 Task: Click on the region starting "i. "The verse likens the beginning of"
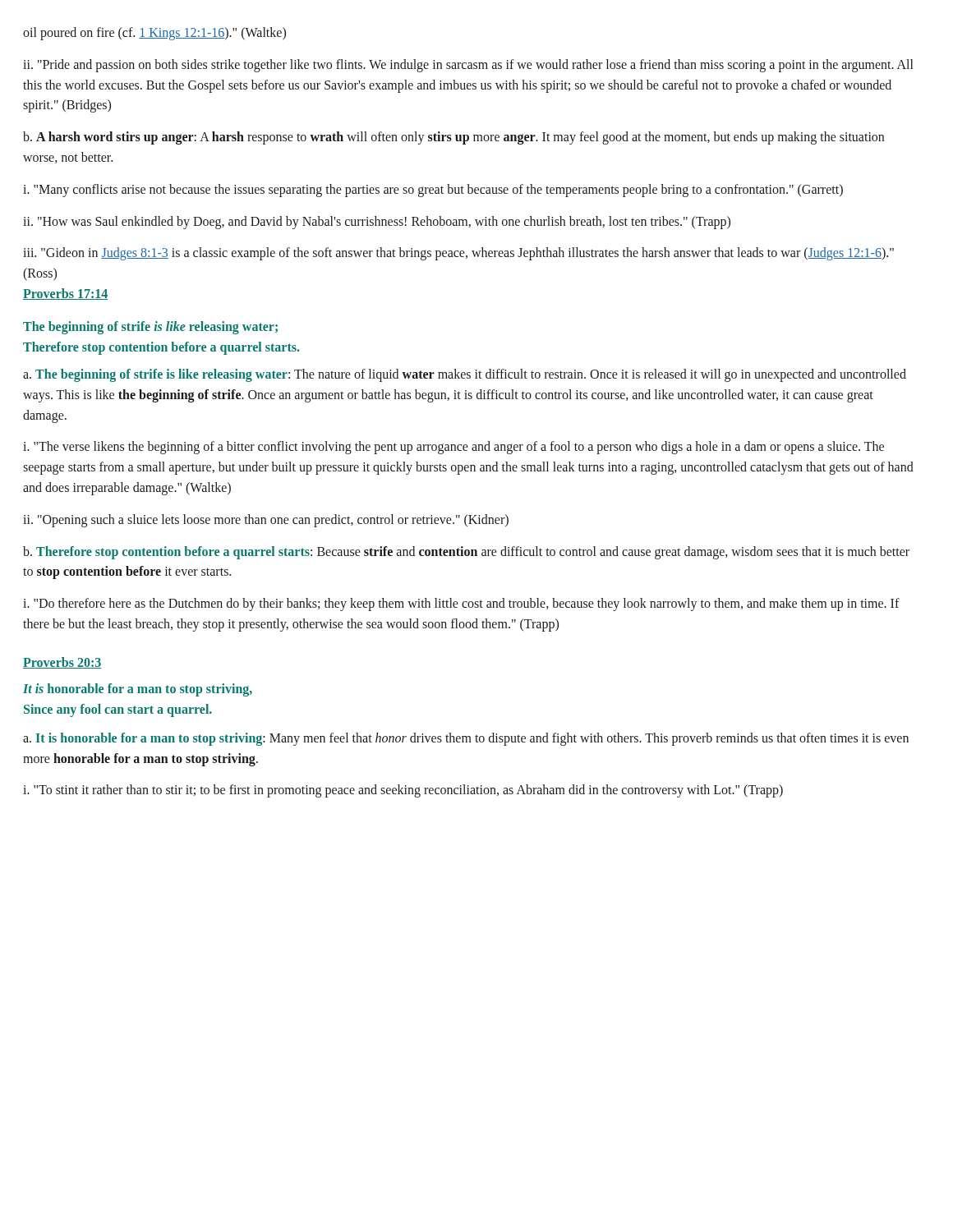pos(468,467)
